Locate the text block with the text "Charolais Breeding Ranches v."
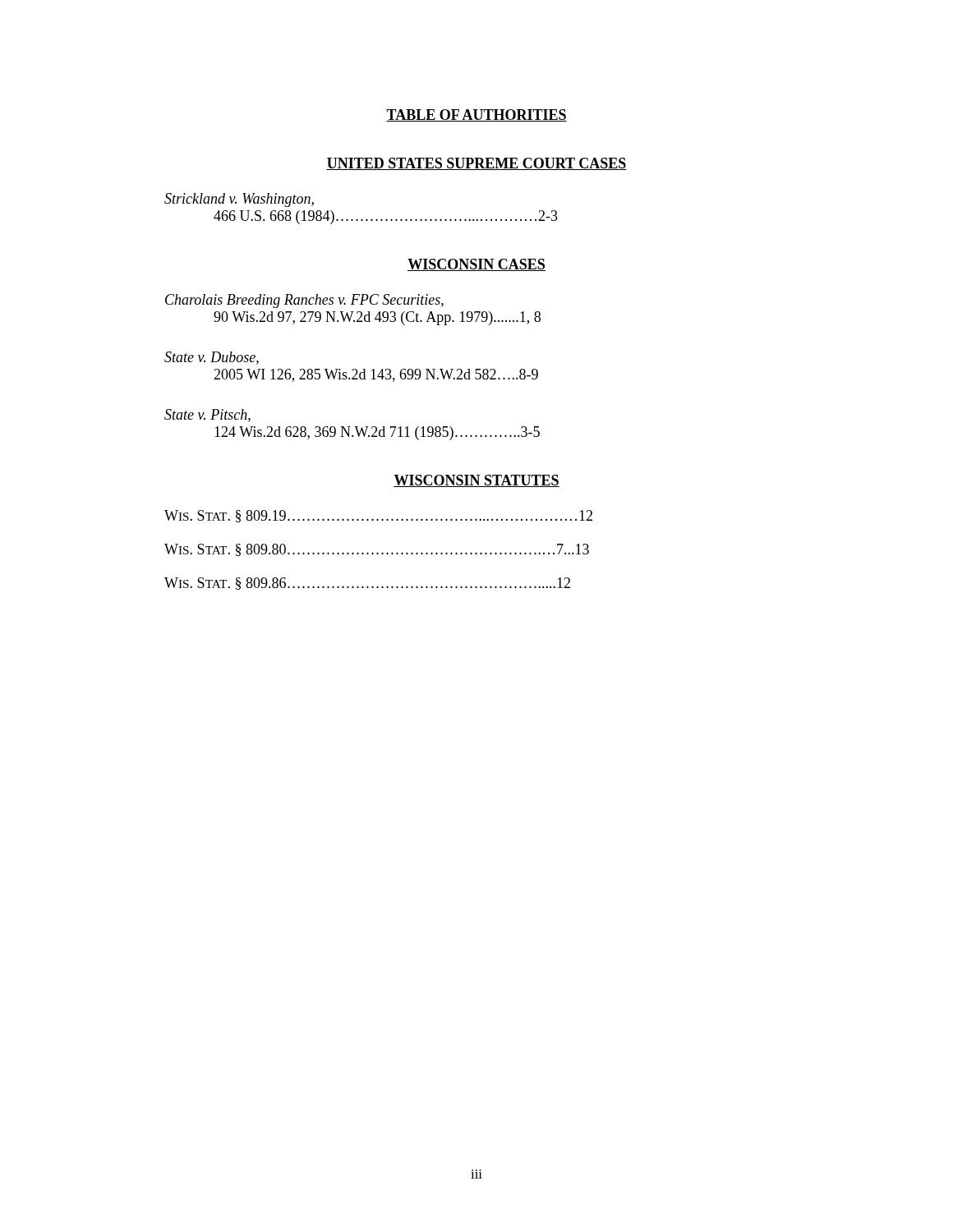Image resolution: width=953 pixels, height=1232 pixels. pos(476,309)
